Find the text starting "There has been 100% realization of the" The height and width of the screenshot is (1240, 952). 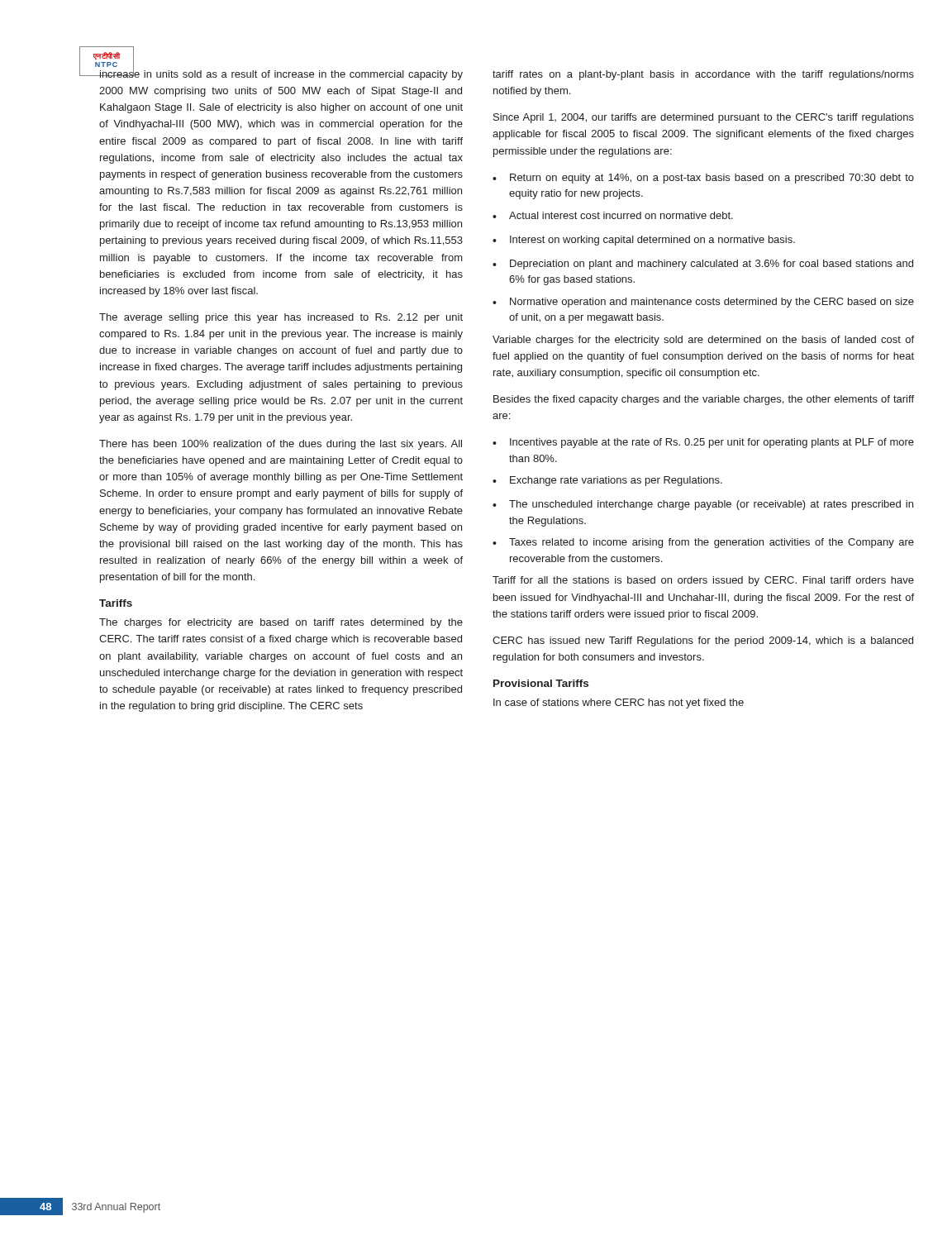[x=281, y=510]
